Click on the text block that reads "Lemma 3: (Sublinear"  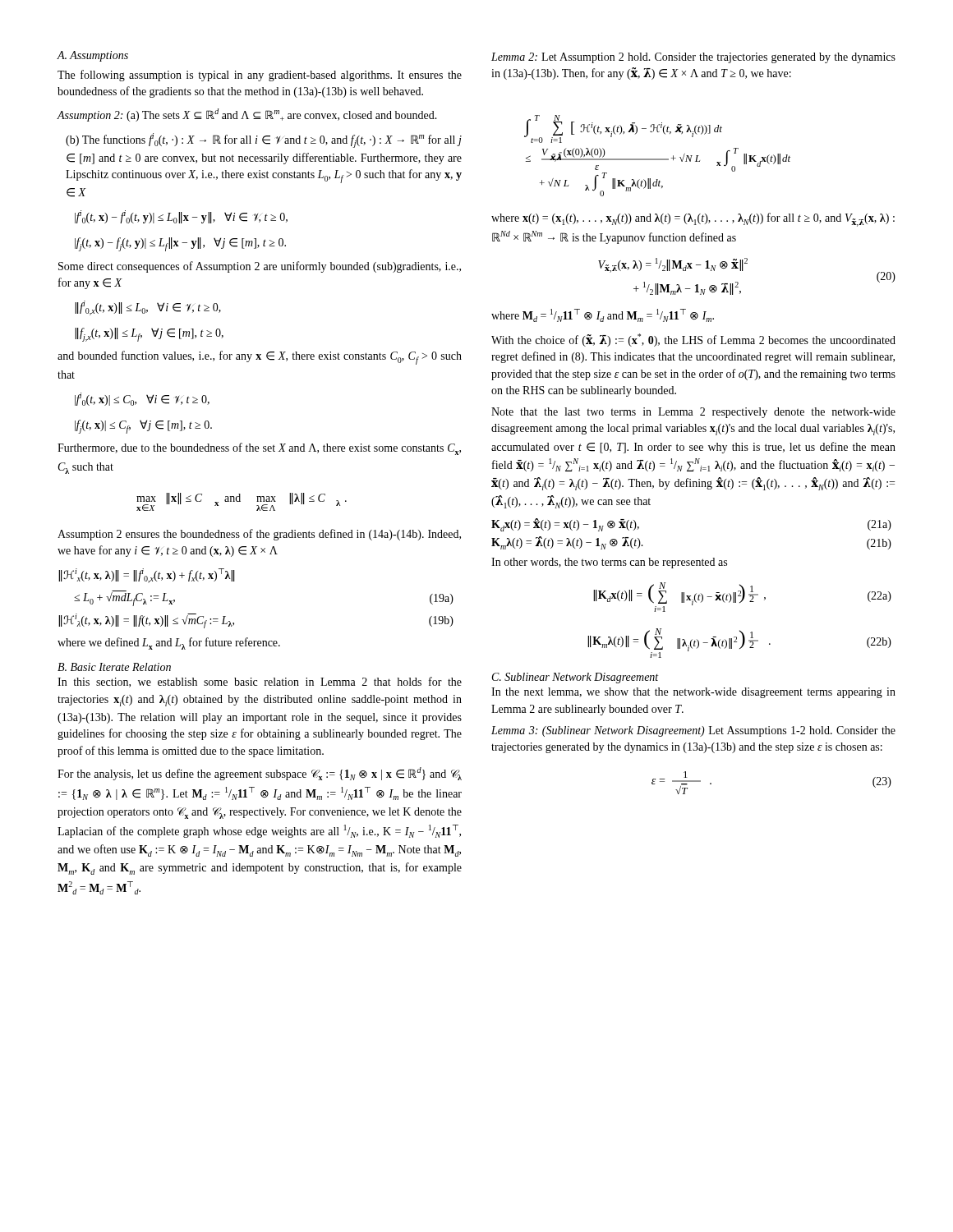(693, 740)
